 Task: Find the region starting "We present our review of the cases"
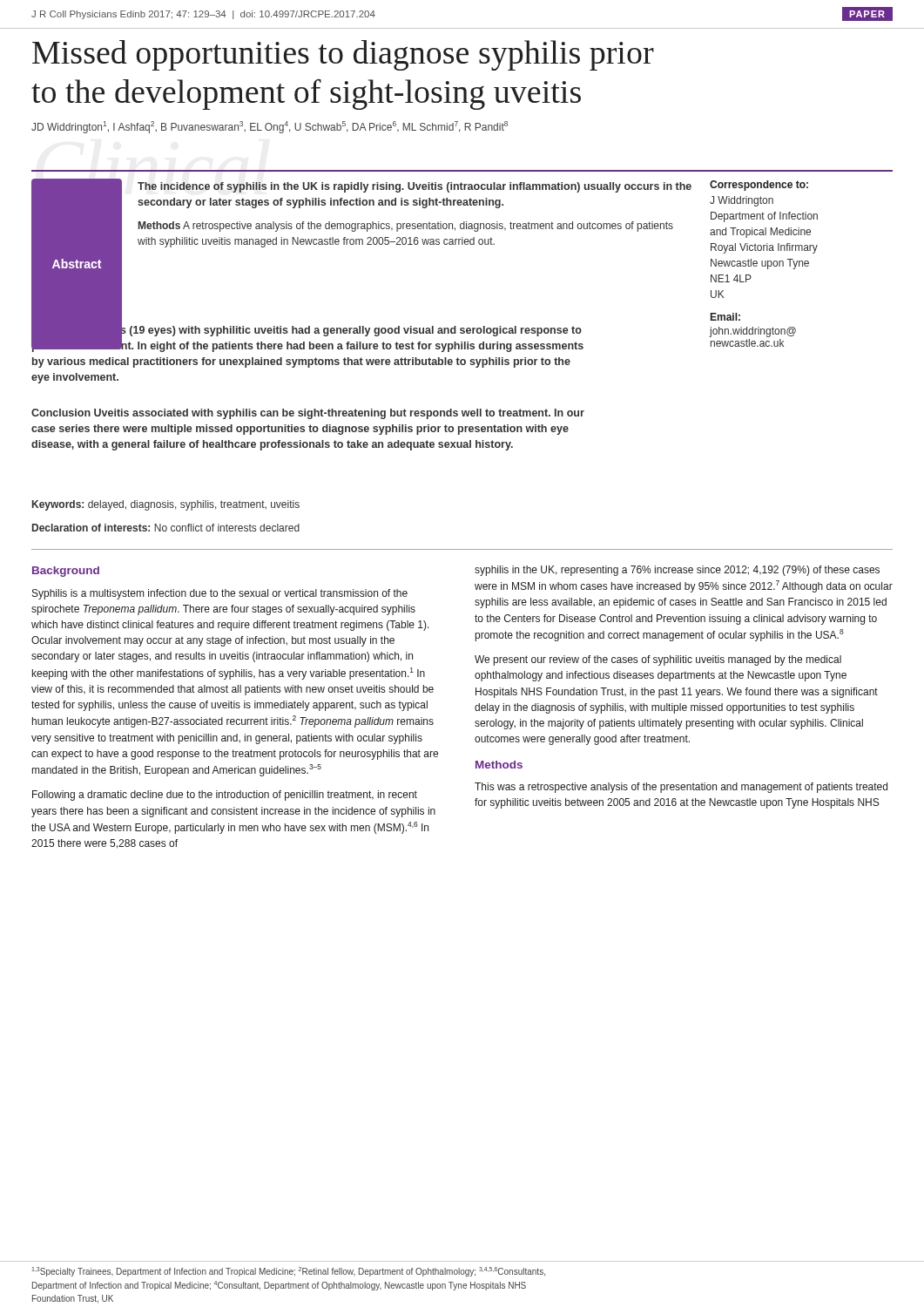click(x=676, y=699)
